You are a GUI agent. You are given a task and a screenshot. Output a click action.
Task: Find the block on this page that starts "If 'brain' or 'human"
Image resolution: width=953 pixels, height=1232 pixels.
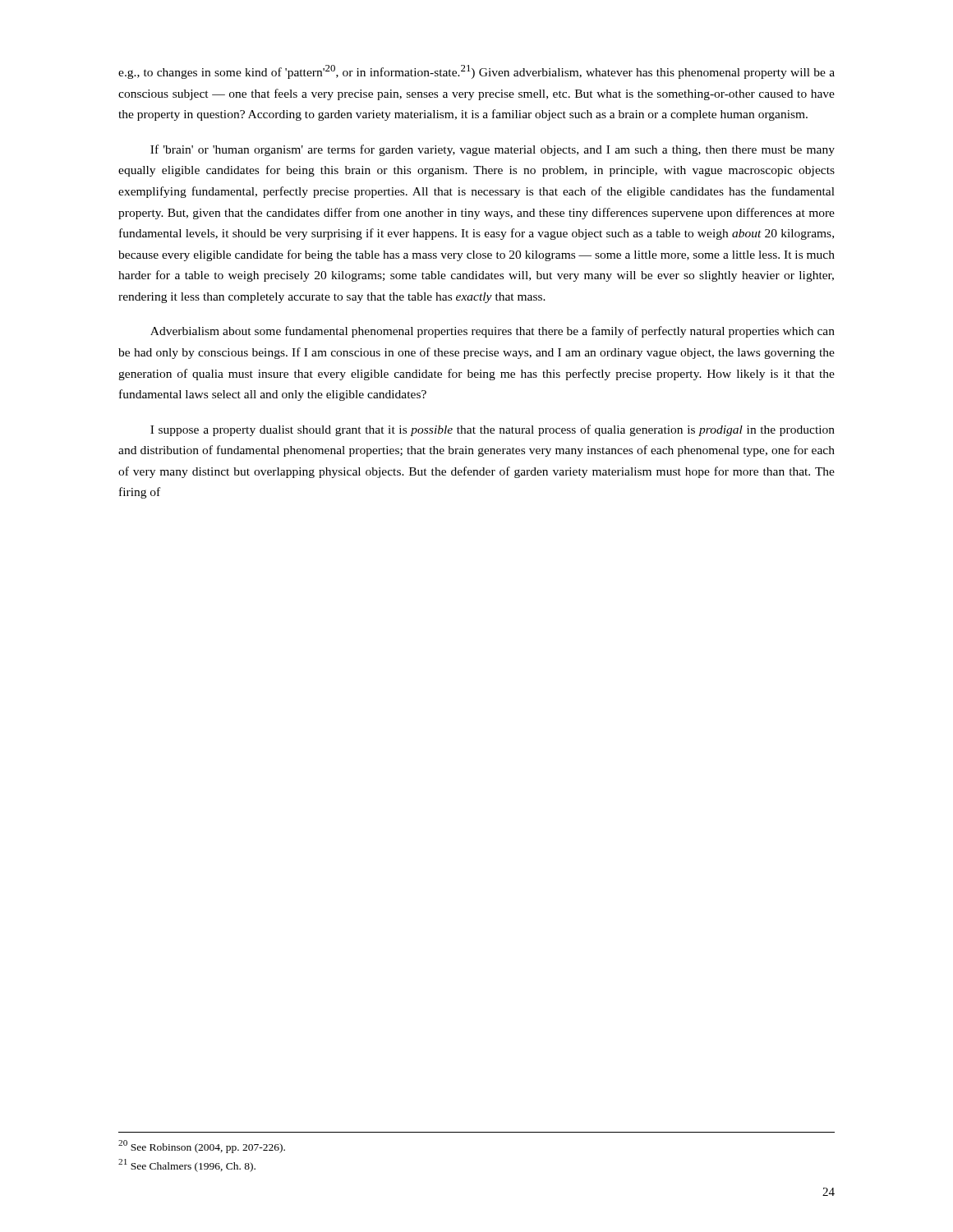476,223
